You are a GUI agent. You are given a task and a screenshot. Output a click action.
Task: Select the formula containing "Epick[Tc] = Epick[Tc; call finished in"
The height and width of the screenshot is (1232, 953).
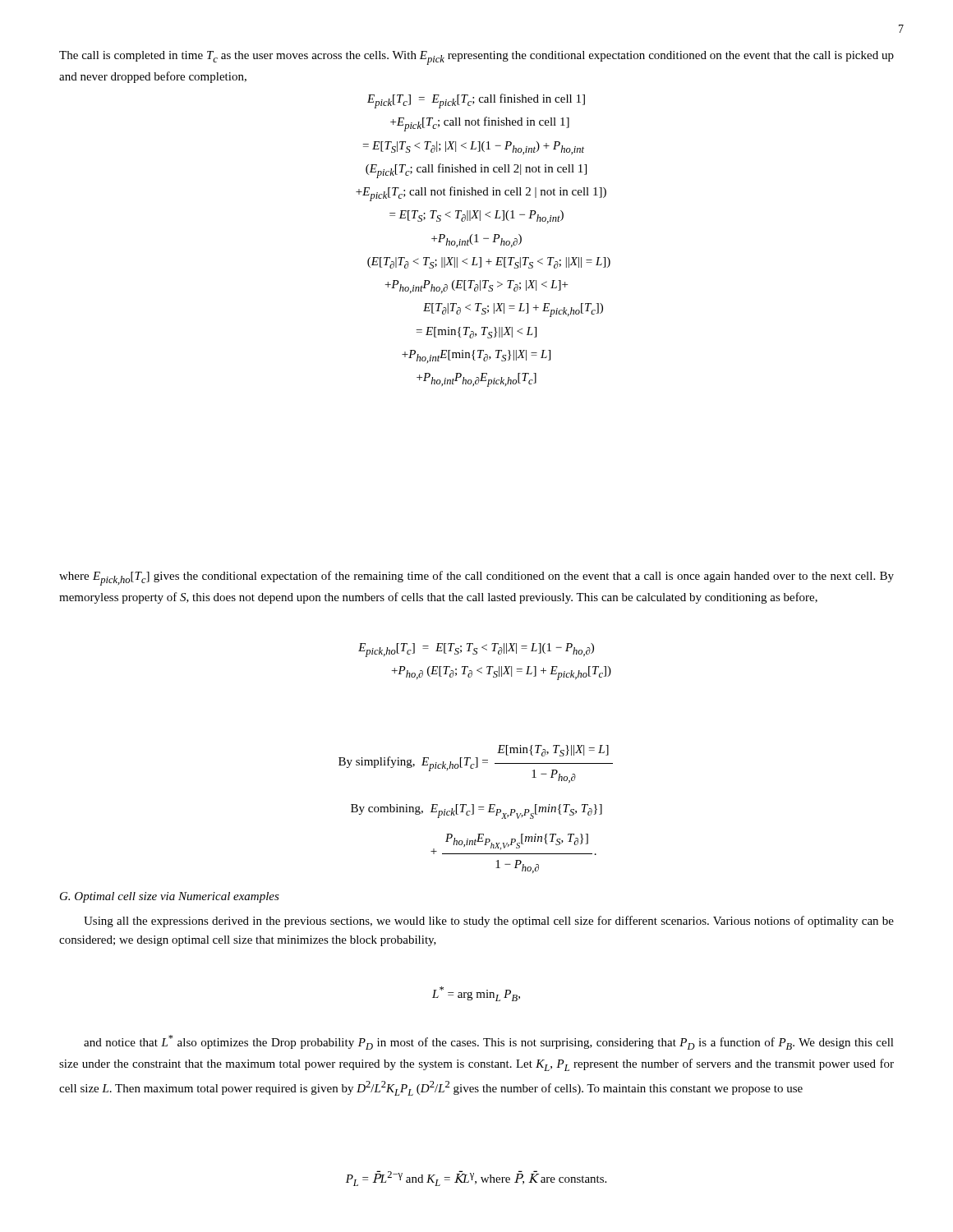(x=476, y=240)
